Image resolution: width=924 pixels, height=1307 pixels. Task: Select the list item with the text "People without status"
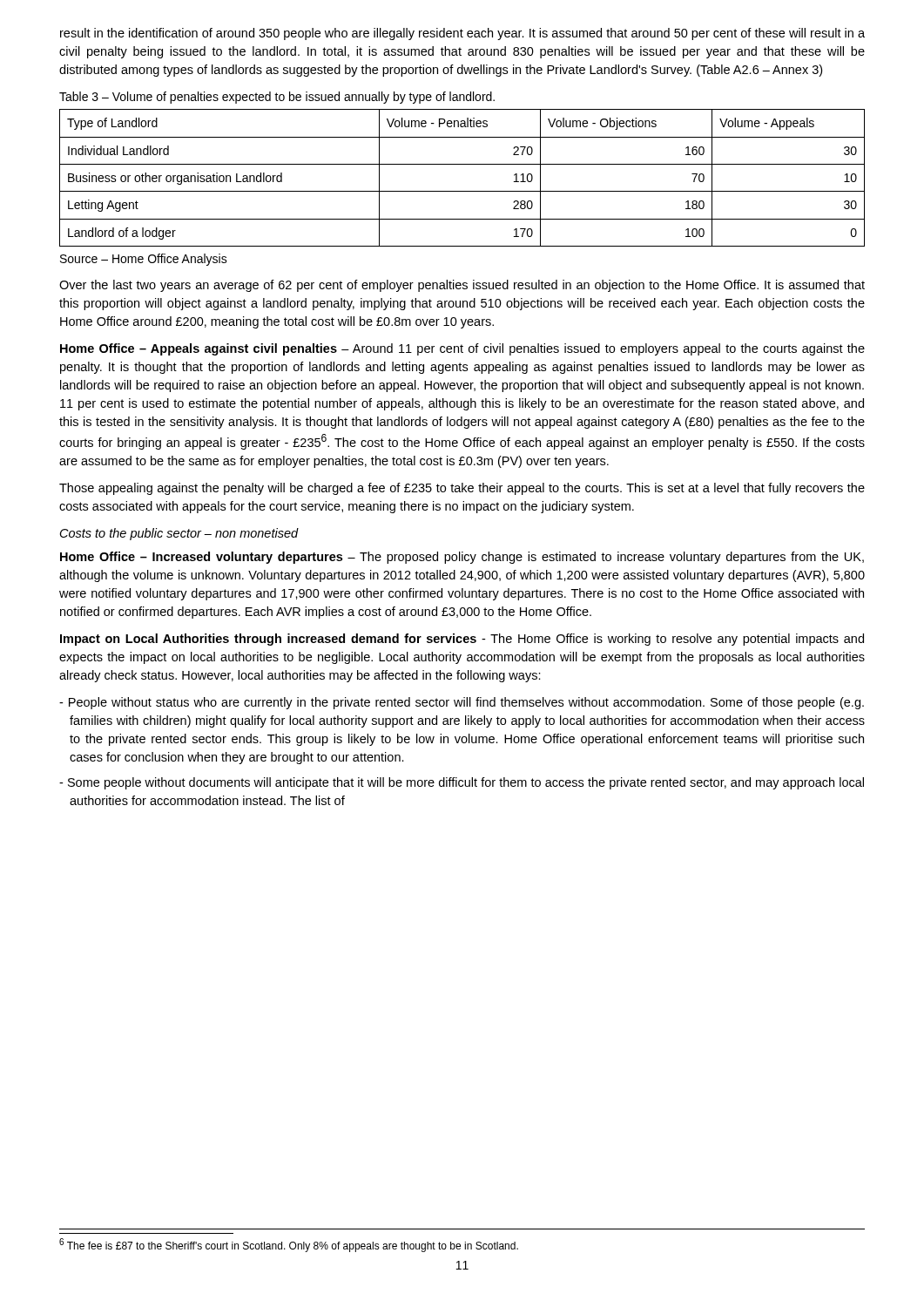pyautogui.click(x=462, y=730)
